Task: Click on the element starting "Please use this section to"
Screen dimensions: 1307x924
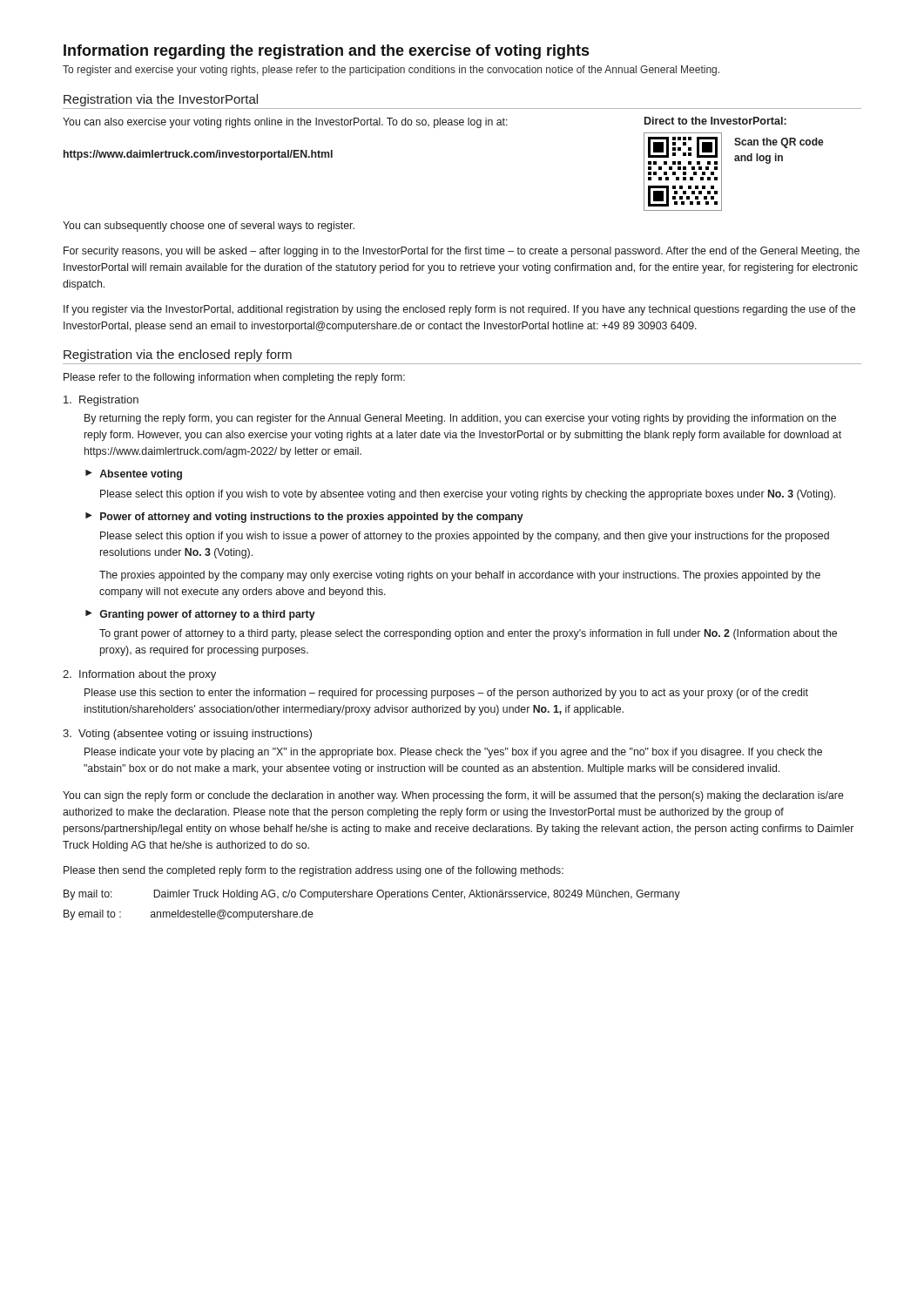Action: point(472,701)
